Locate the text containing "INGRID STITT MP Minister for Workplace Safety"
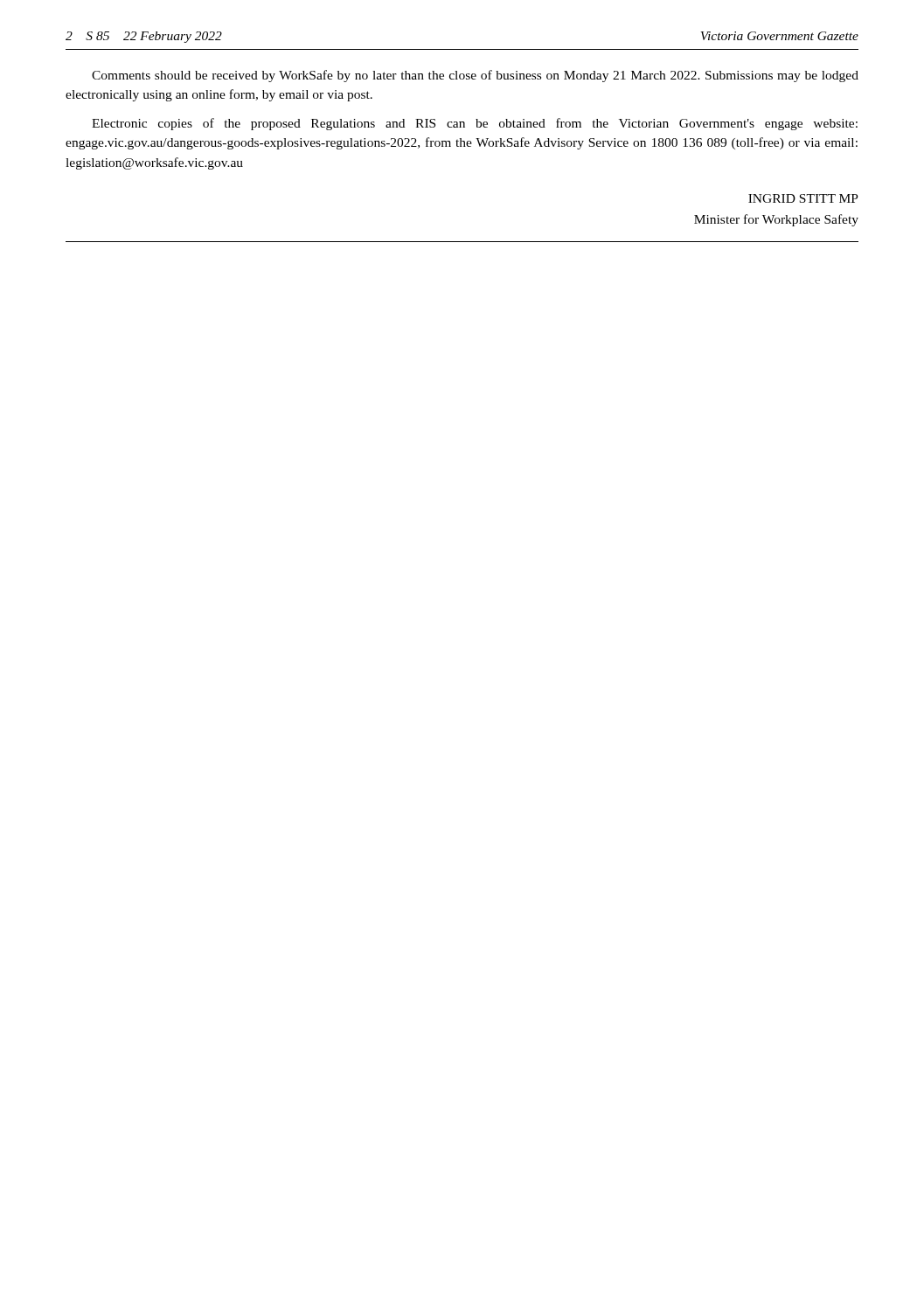The image size is (924, 1311). (x=803, y=198)
